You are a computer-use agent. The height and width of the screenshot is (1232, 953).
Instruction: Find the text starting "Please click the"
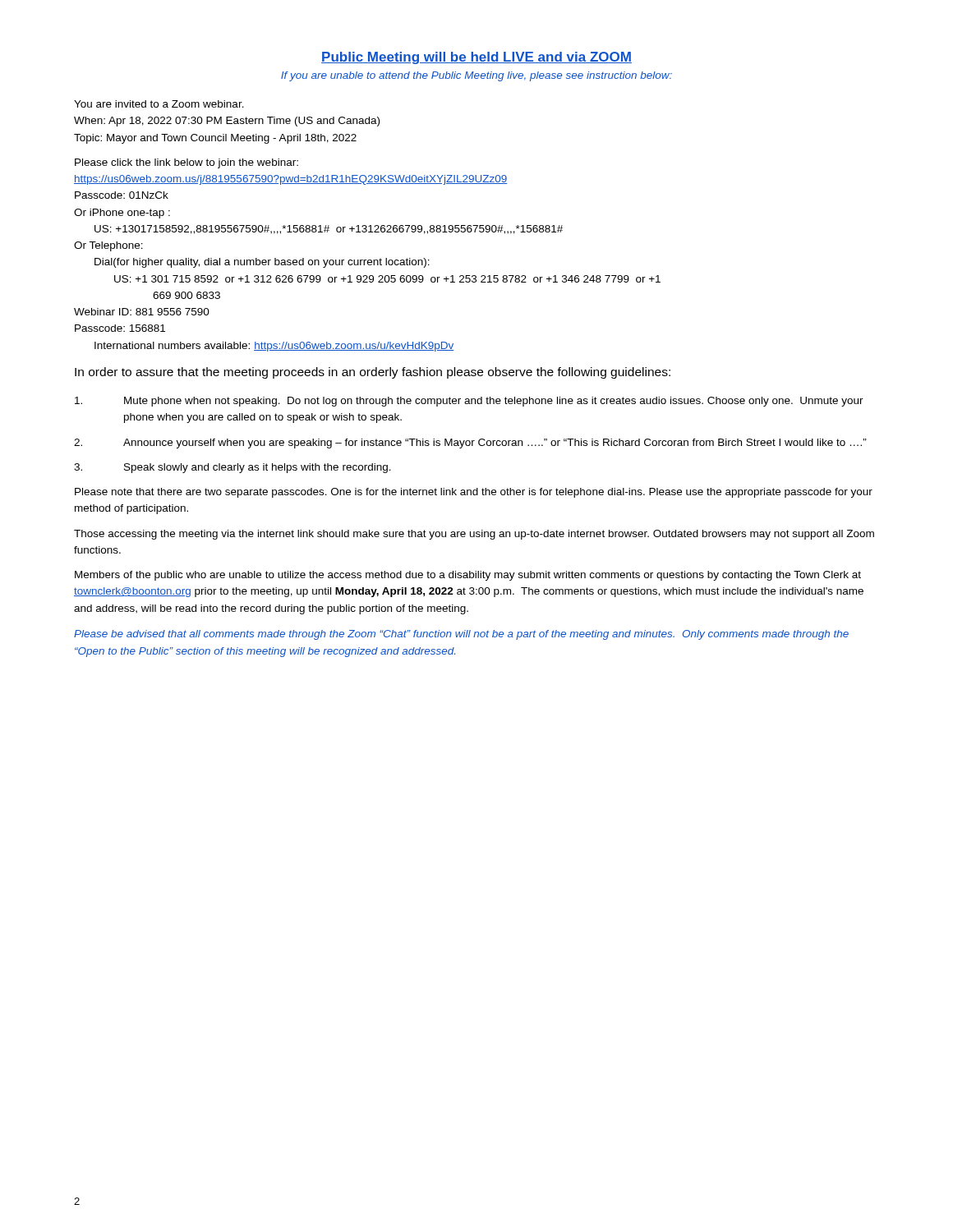(x=367, y=253)
